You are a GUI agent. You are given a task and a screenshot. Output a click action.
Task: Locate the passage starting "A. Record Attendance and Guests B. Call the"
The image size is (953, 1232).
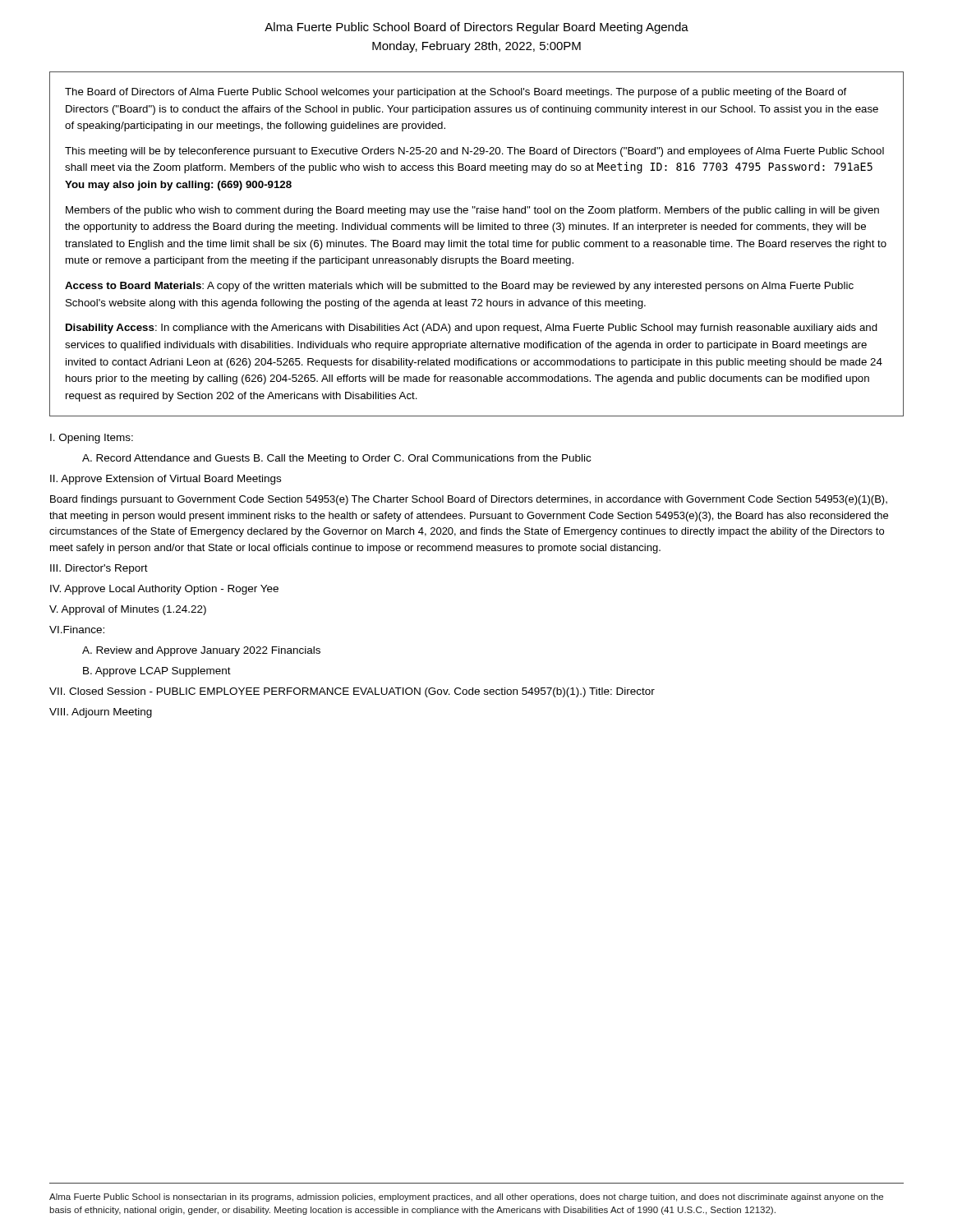337,458
